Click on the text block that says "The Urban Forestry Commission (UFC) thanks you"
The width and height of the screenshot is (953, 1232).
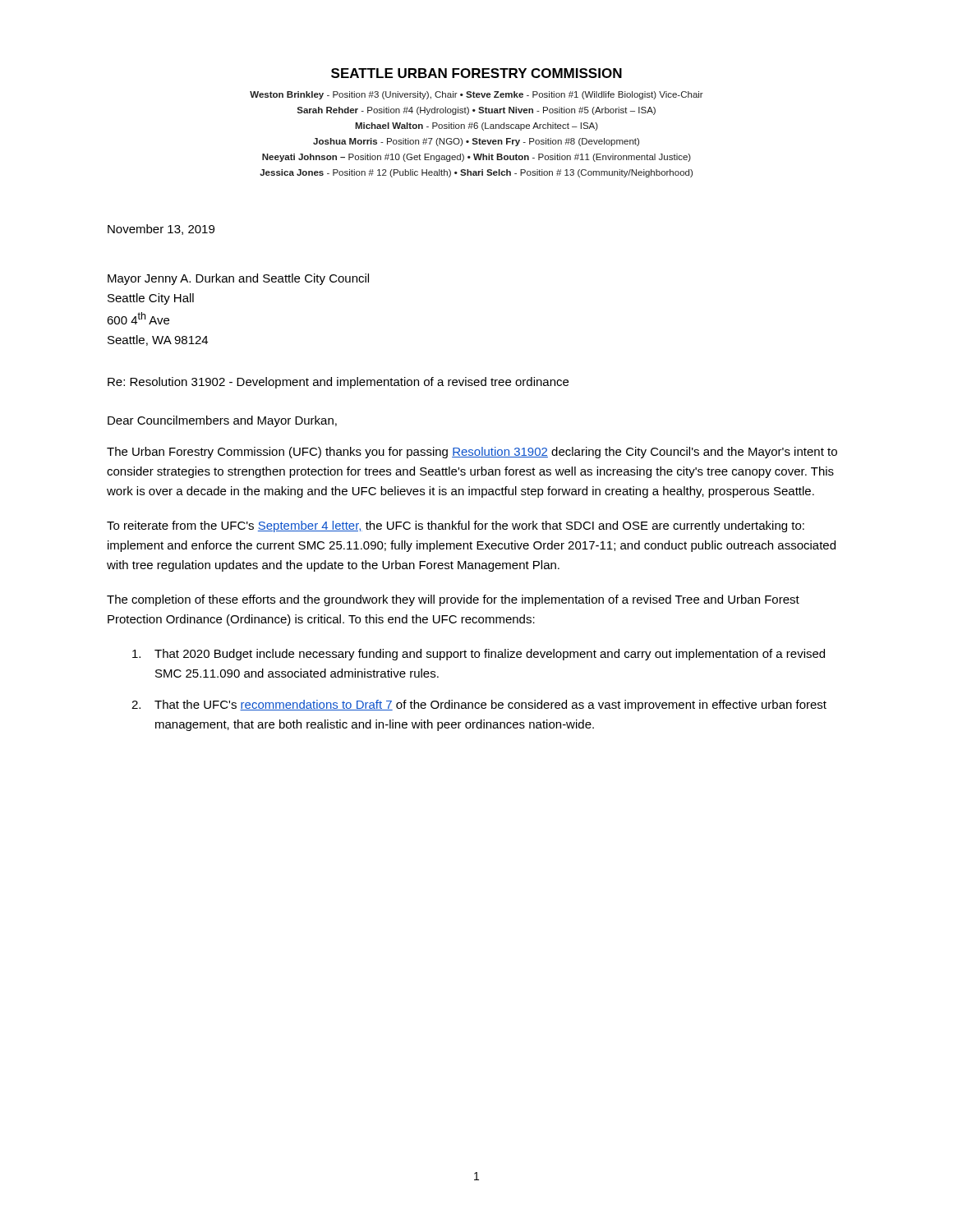[472, 471]
